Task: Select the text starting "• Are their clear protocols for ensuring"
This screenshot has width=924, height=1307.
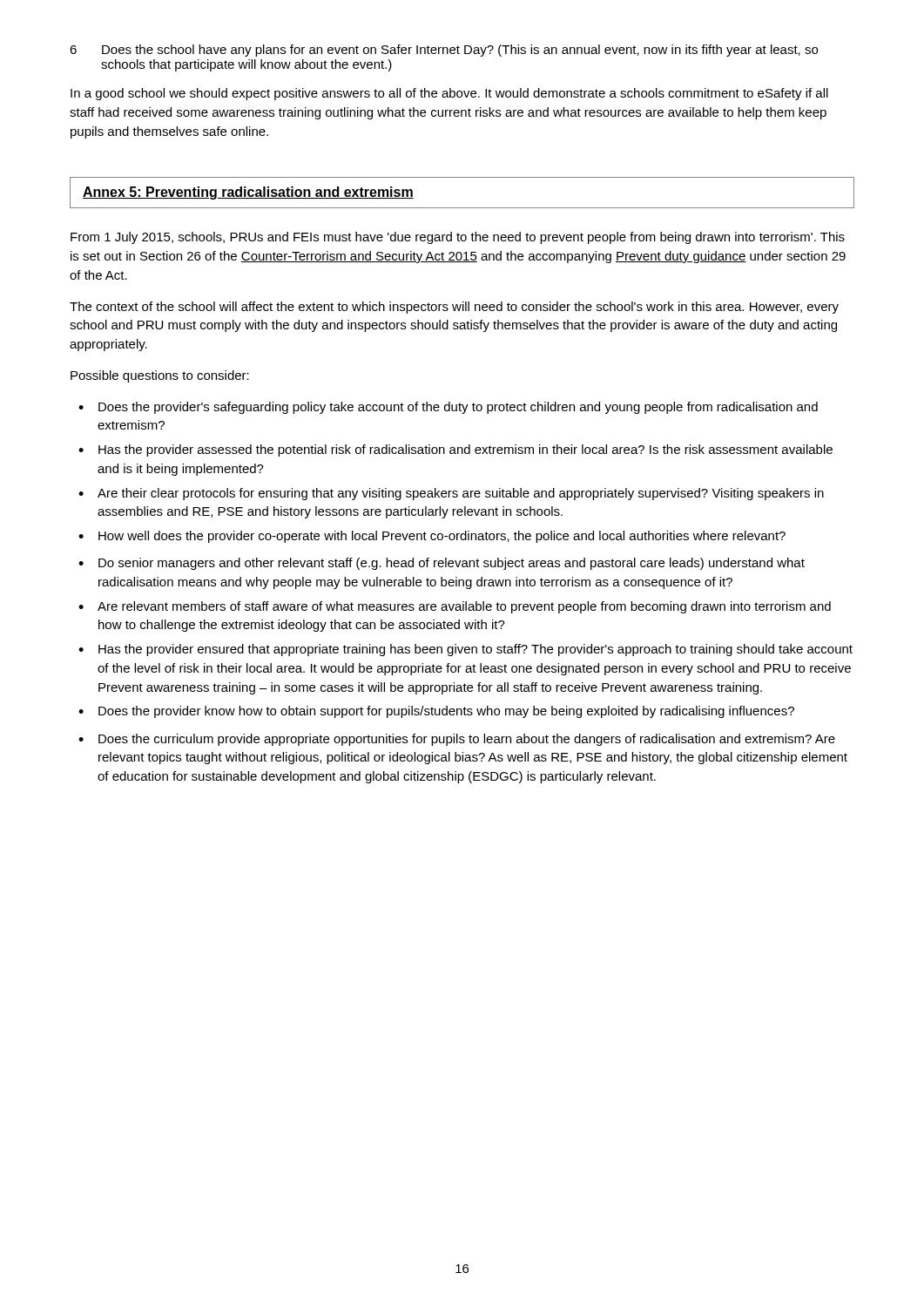Action: (x=466, y=502)
